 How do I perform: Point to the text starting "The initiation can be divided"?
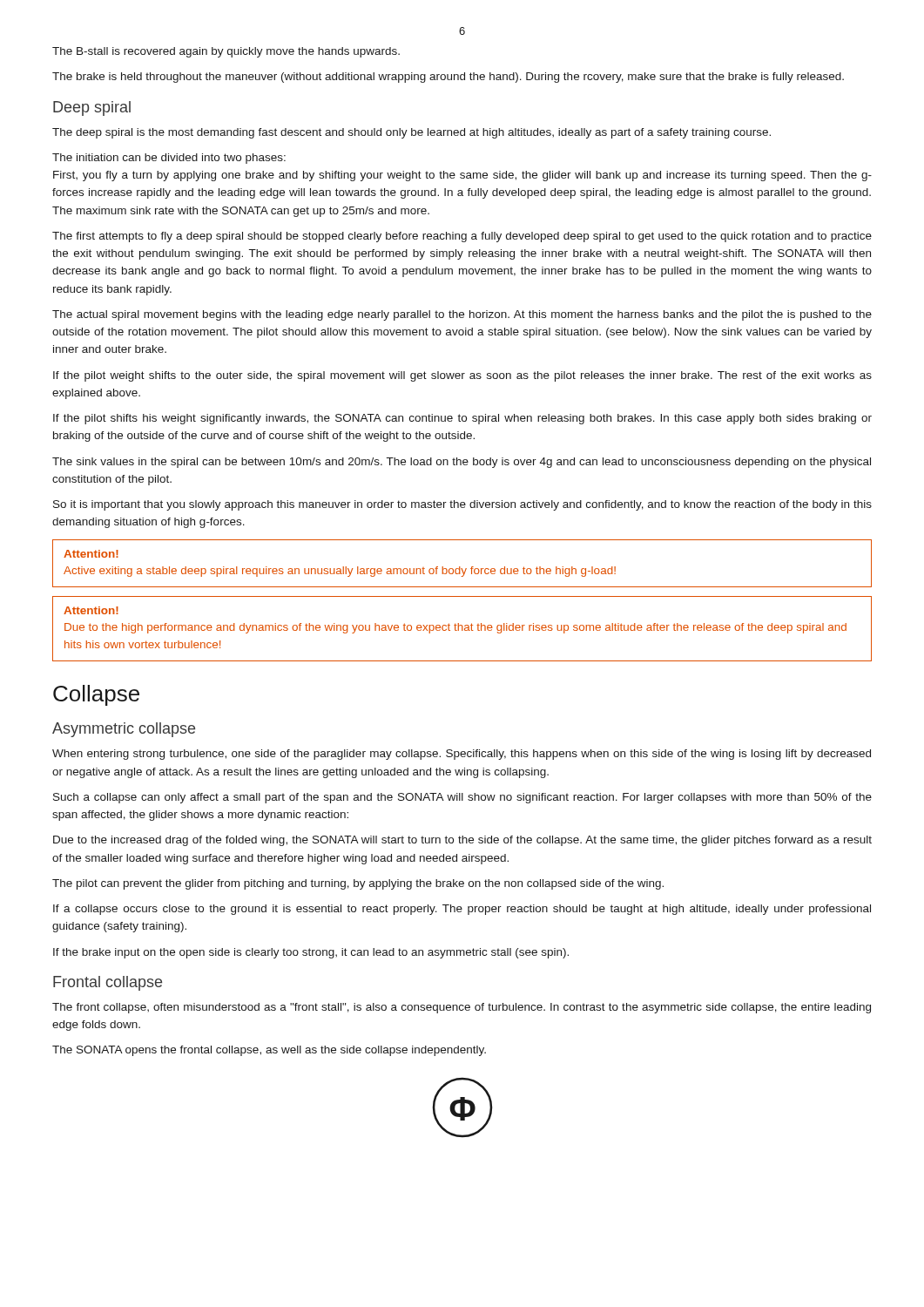(x=462, y=184)
